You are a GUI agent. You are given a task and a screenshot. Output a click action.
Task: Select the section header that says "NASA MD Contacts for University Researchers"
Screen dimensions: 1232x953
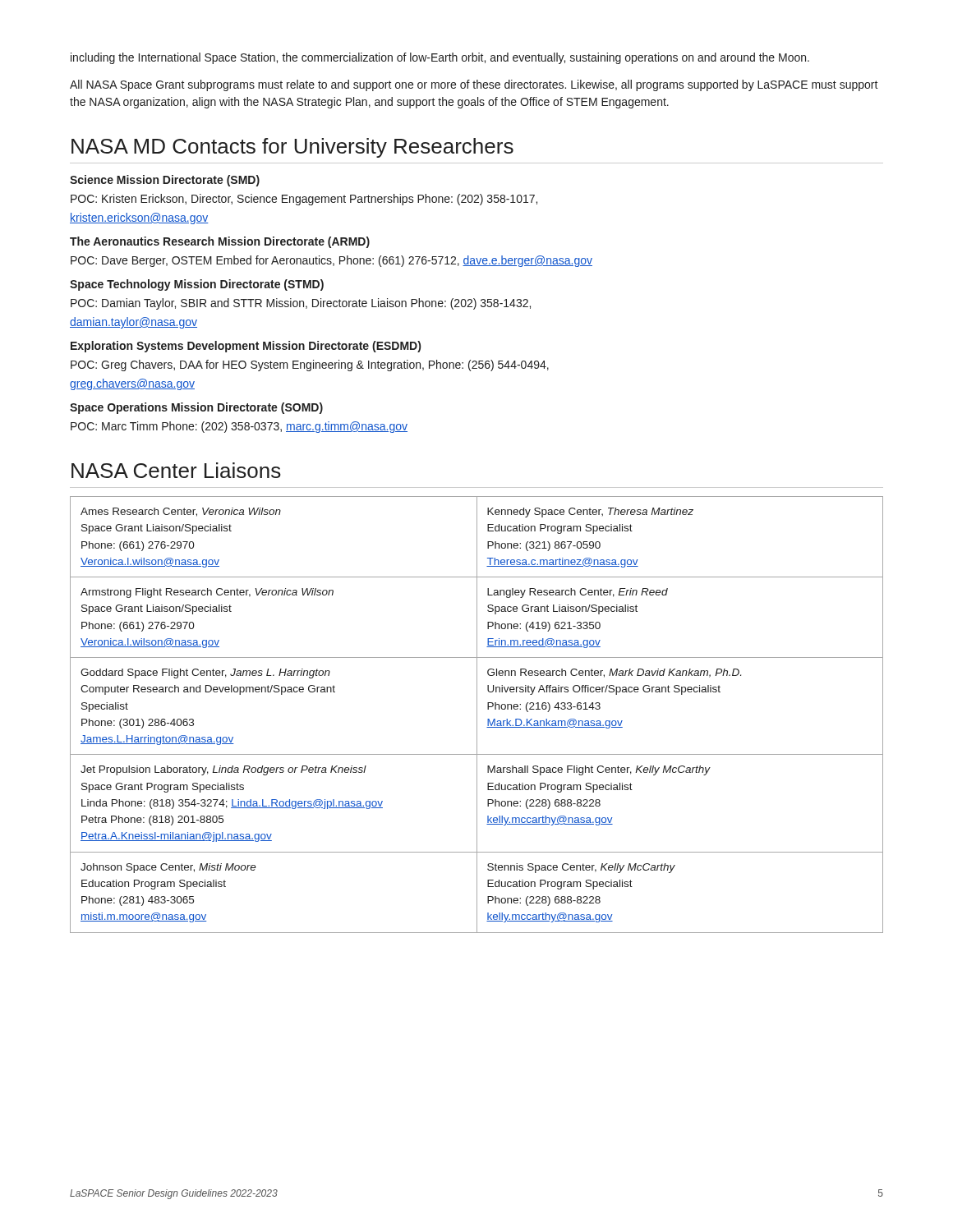[476, 149]
